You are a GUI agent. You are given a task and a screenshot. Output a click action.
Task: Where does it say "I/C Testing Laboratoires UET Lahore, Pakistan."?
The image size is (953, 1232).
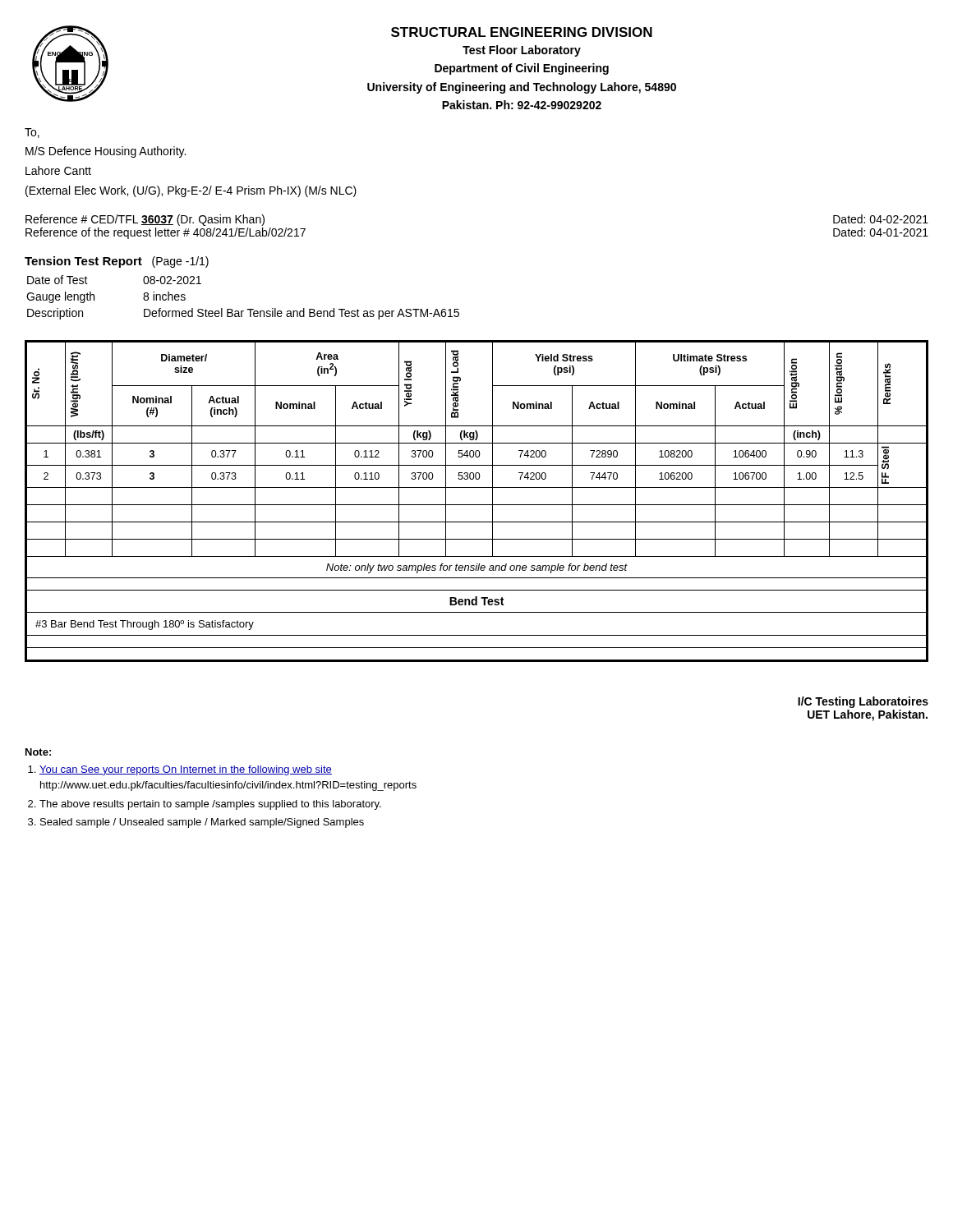[863, 708]
